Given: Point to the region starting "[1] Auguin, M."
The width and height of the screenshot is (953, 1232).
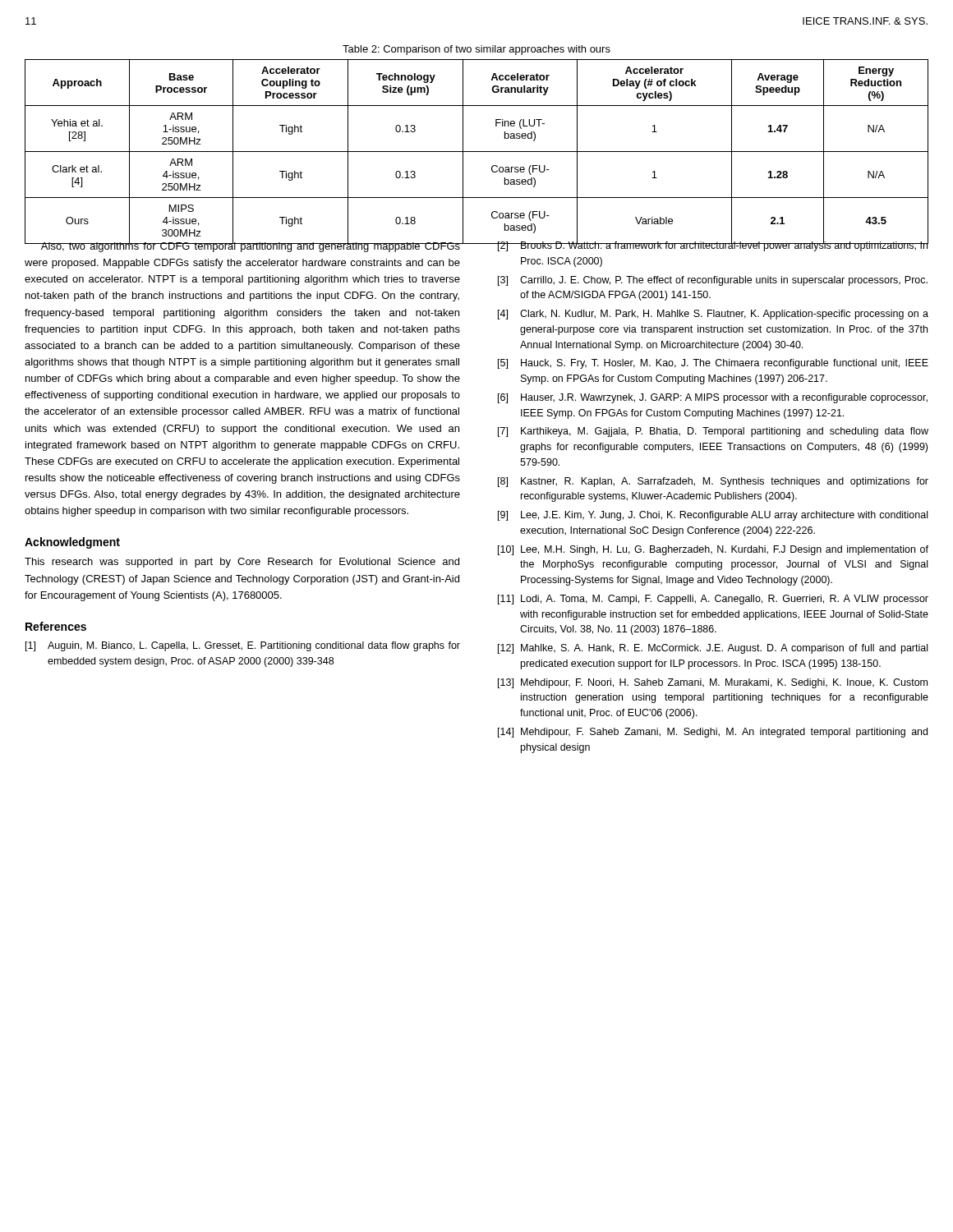Looking at the screenshot, I should pos(242,653).
